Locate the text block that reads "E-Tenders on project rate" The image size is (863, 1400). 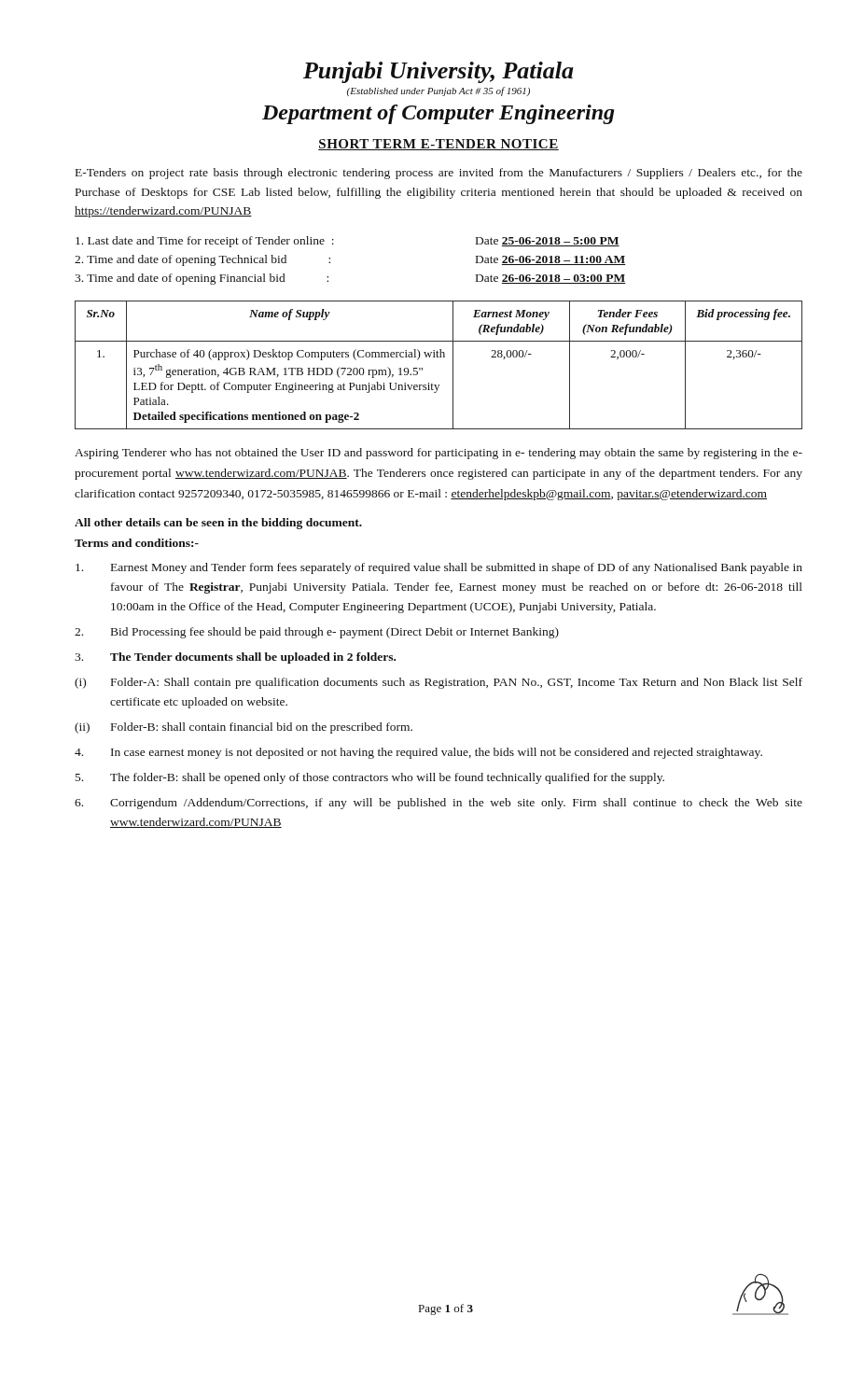(438, 191)
